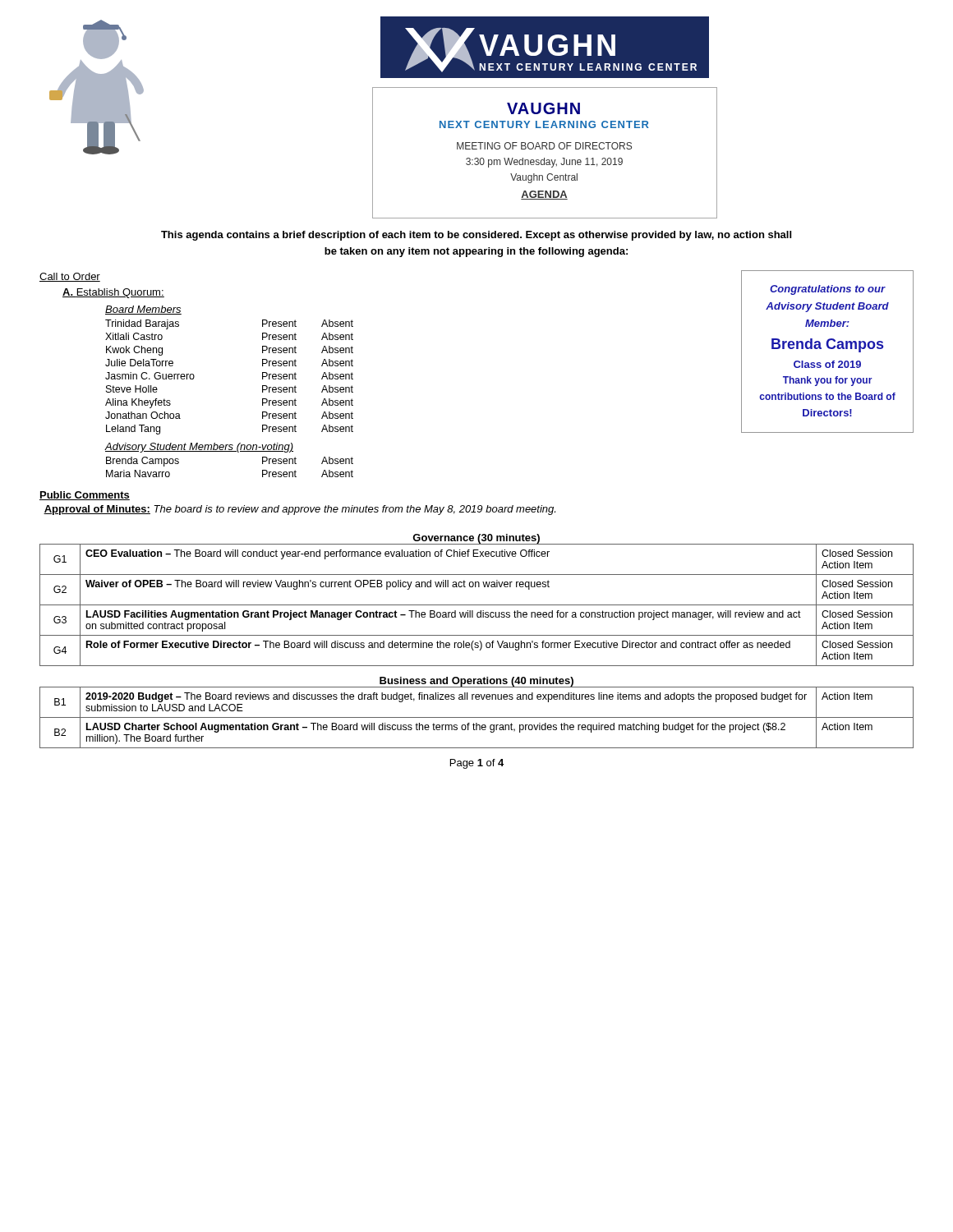Locate the element starting "Governance (30 minutes)"

(x=476, y=538)
